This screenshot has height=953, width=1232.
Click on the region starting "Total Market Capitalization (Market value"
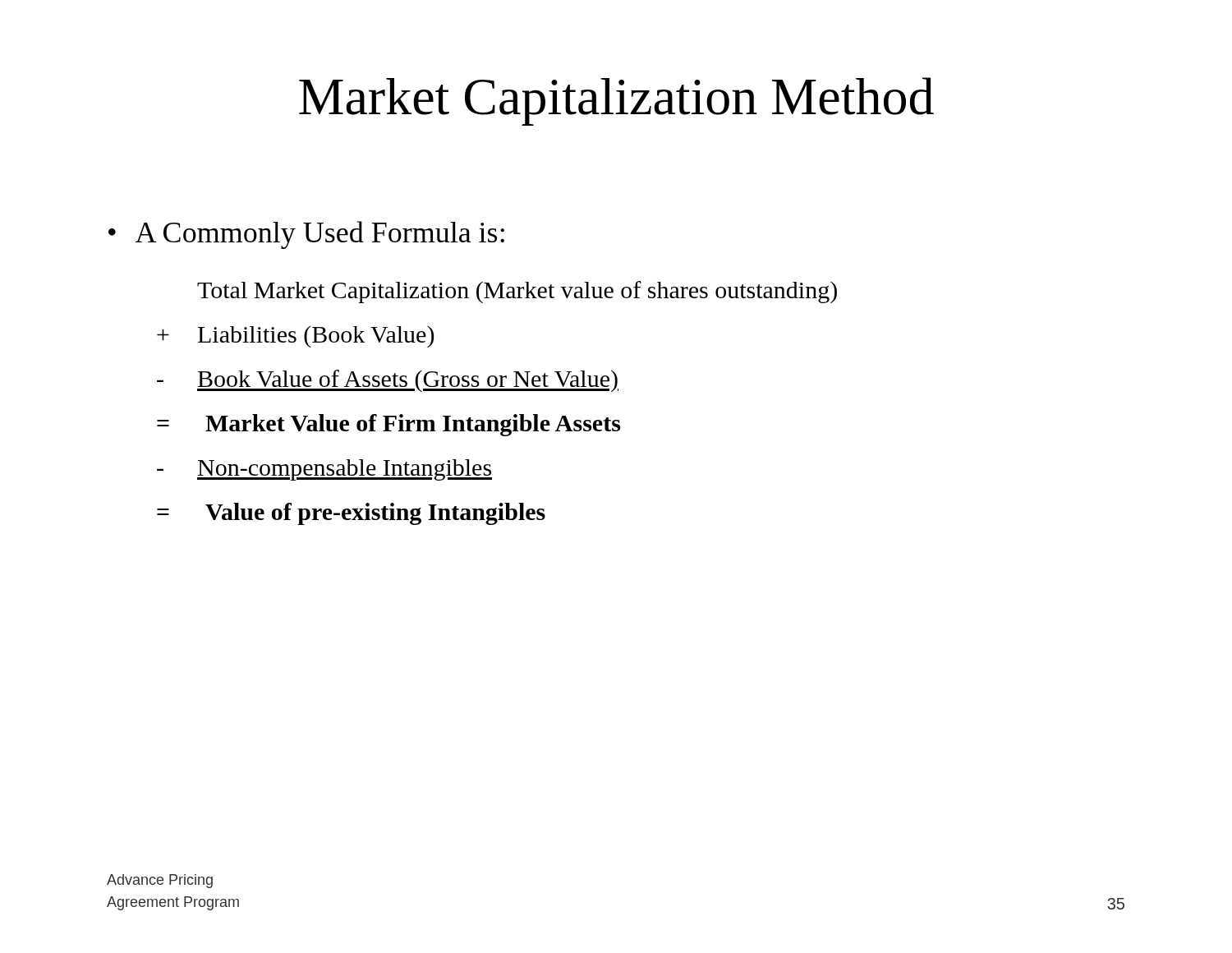[497, 290]
